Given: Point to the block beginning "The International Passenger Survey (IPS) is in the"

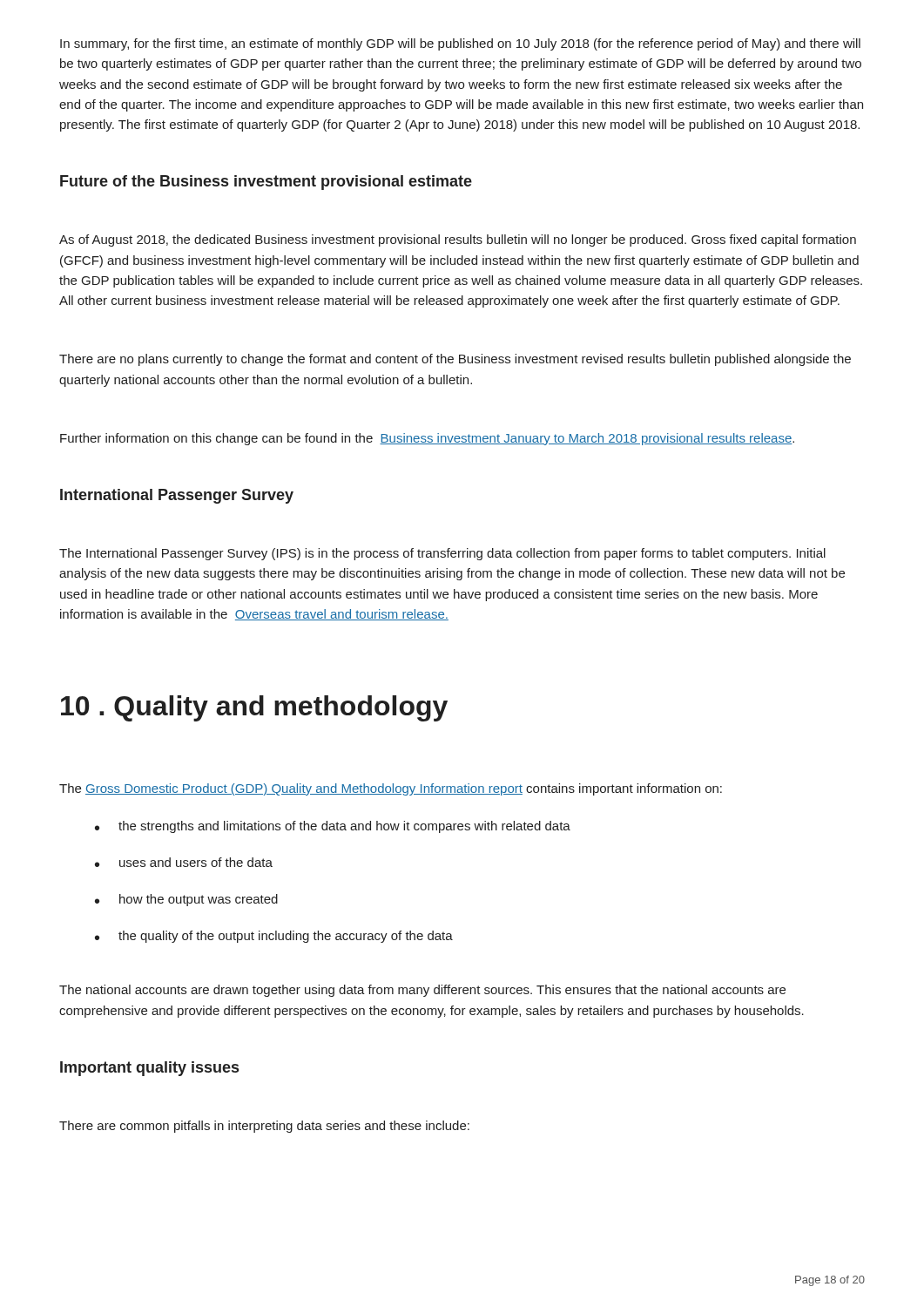Looking at the screenshot, I should click(452, 583).
